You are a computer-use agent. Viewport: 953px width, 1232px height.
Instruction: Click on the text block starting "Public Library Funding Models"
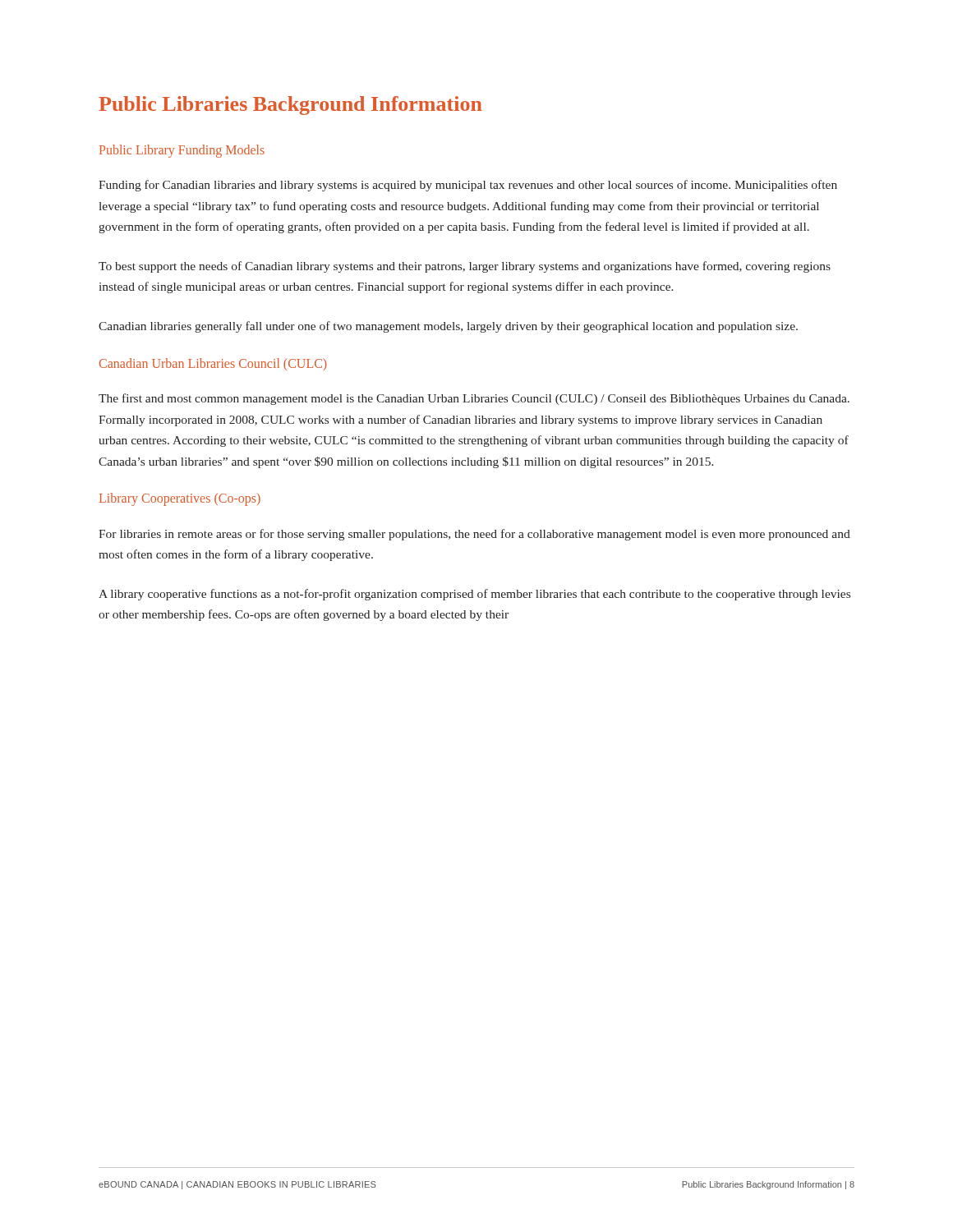[182, 150]
